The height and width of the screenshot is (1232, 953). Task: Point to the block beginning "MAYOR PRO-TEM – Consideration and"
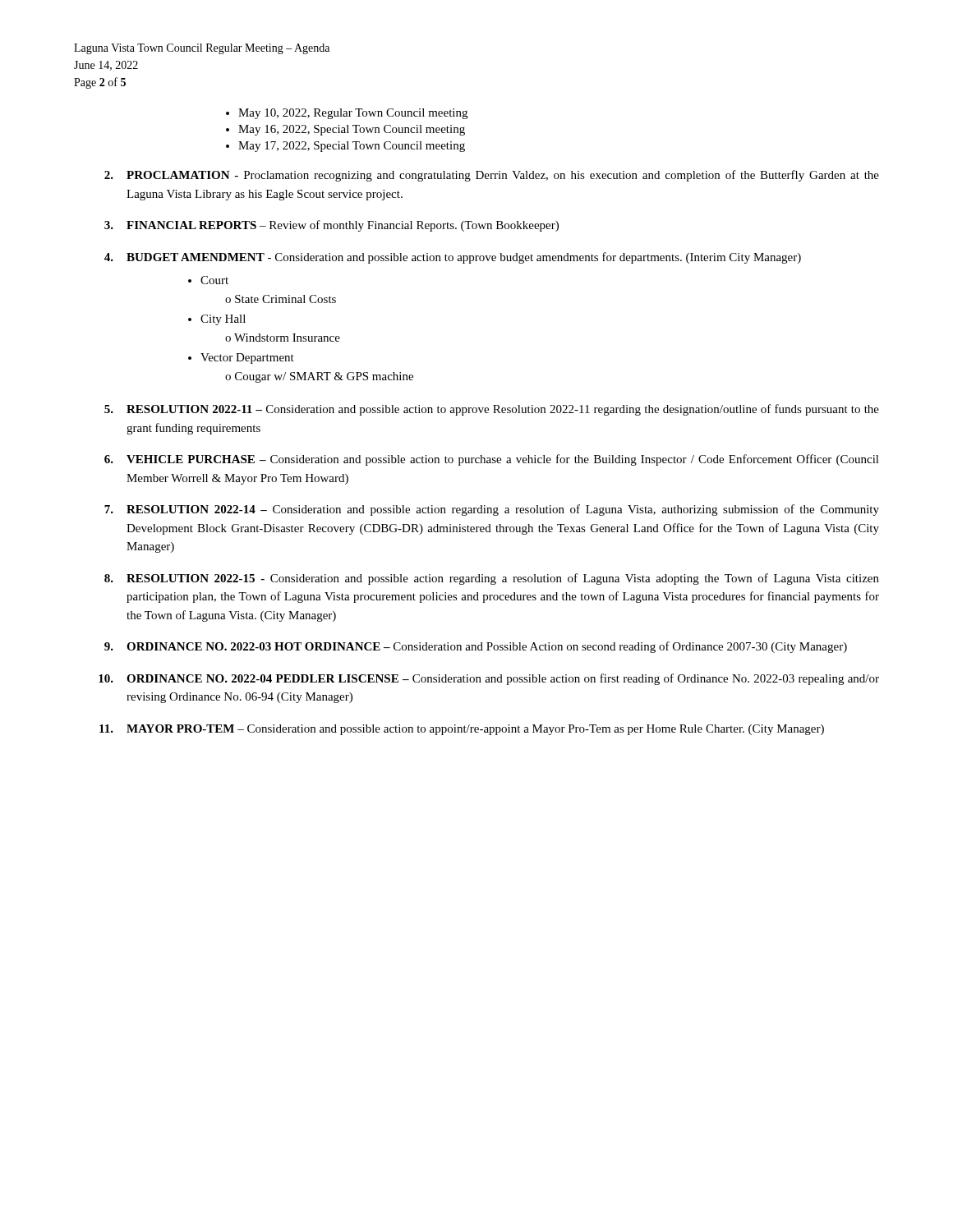(x=475, y=728)
